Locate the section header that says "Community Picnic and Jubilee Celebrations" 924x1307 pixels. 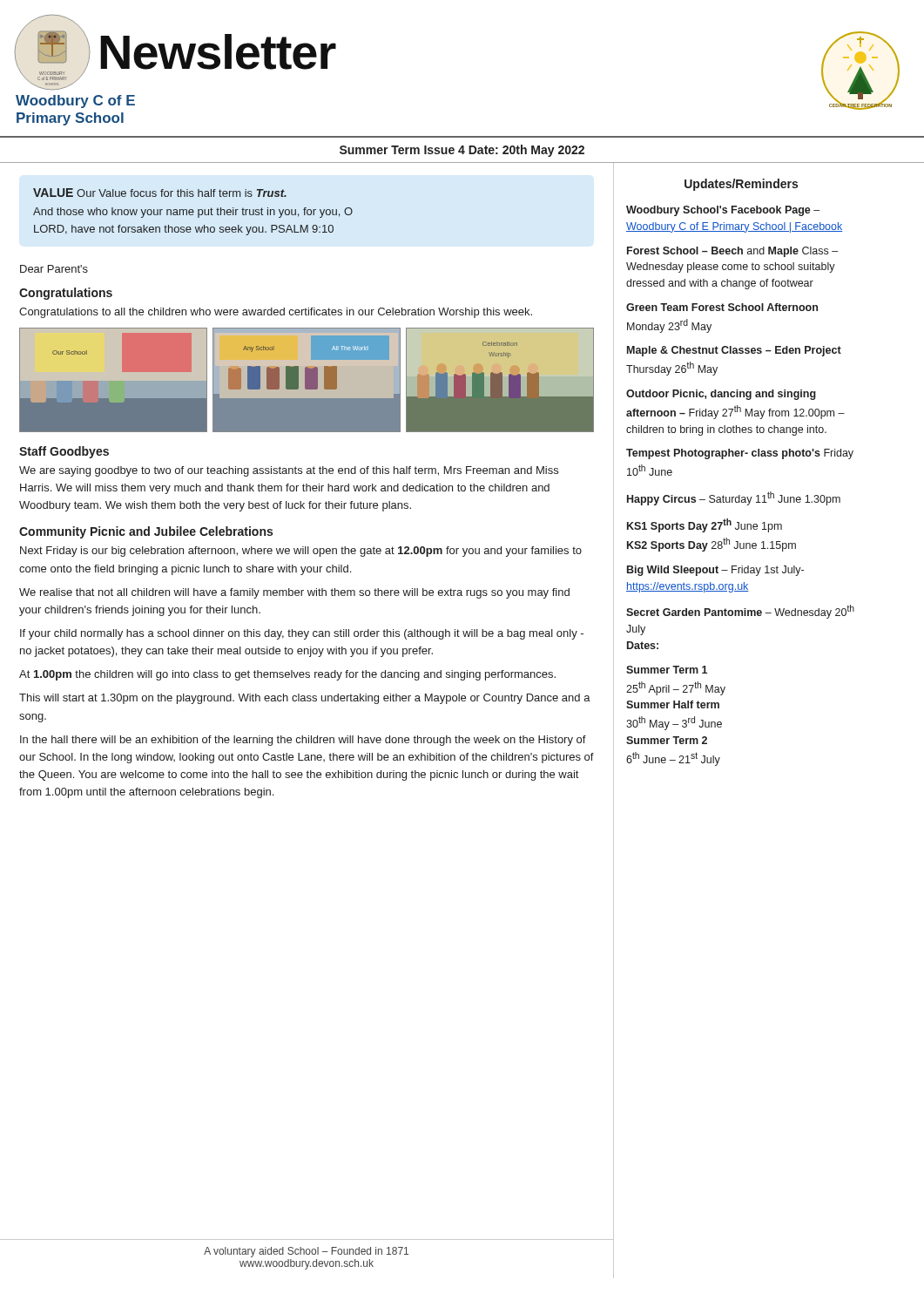146,532
